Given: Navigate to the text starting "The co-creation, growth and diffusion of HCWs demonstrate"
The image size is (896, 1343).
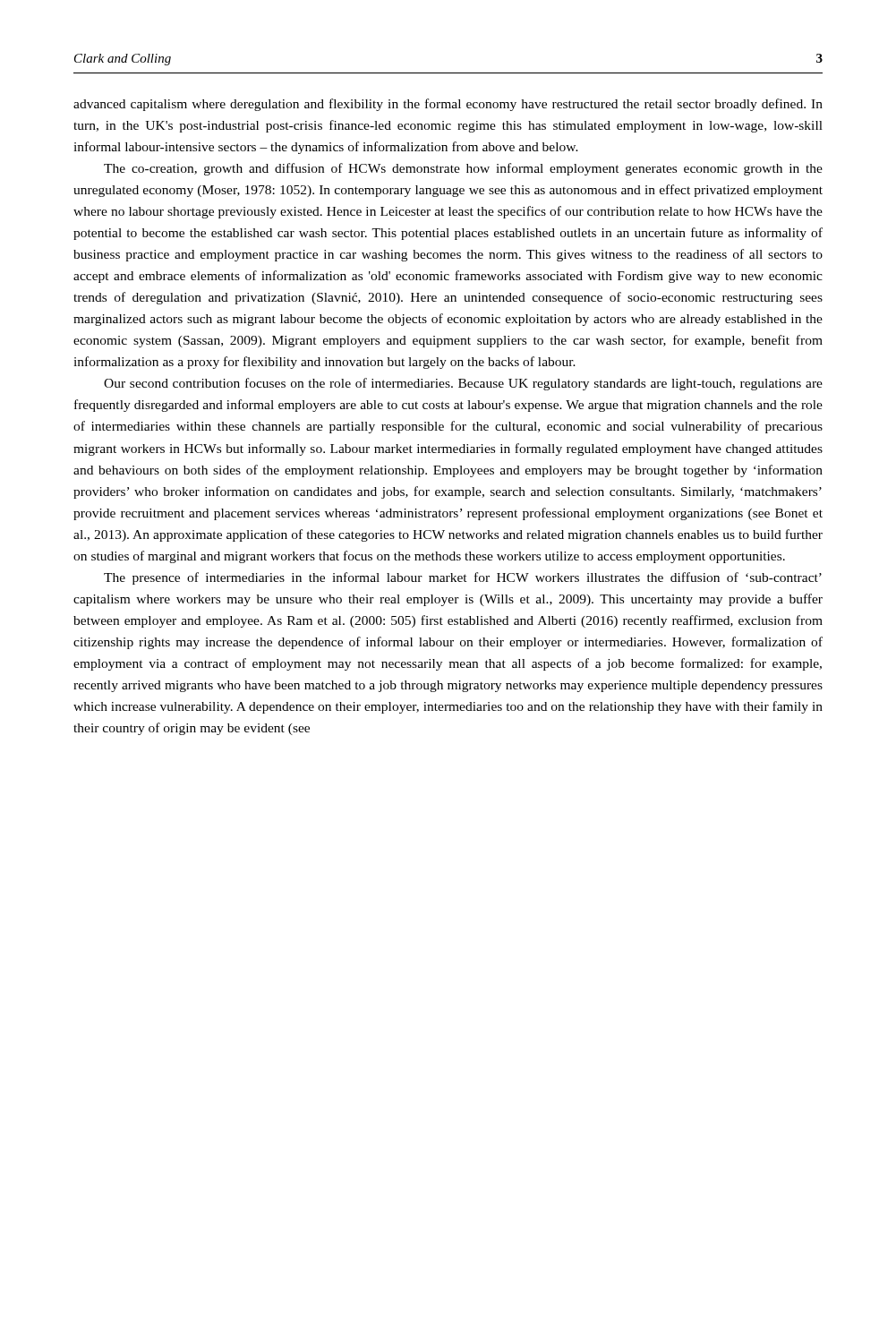Looking at the screenshot, I should [x=448, y=265].
